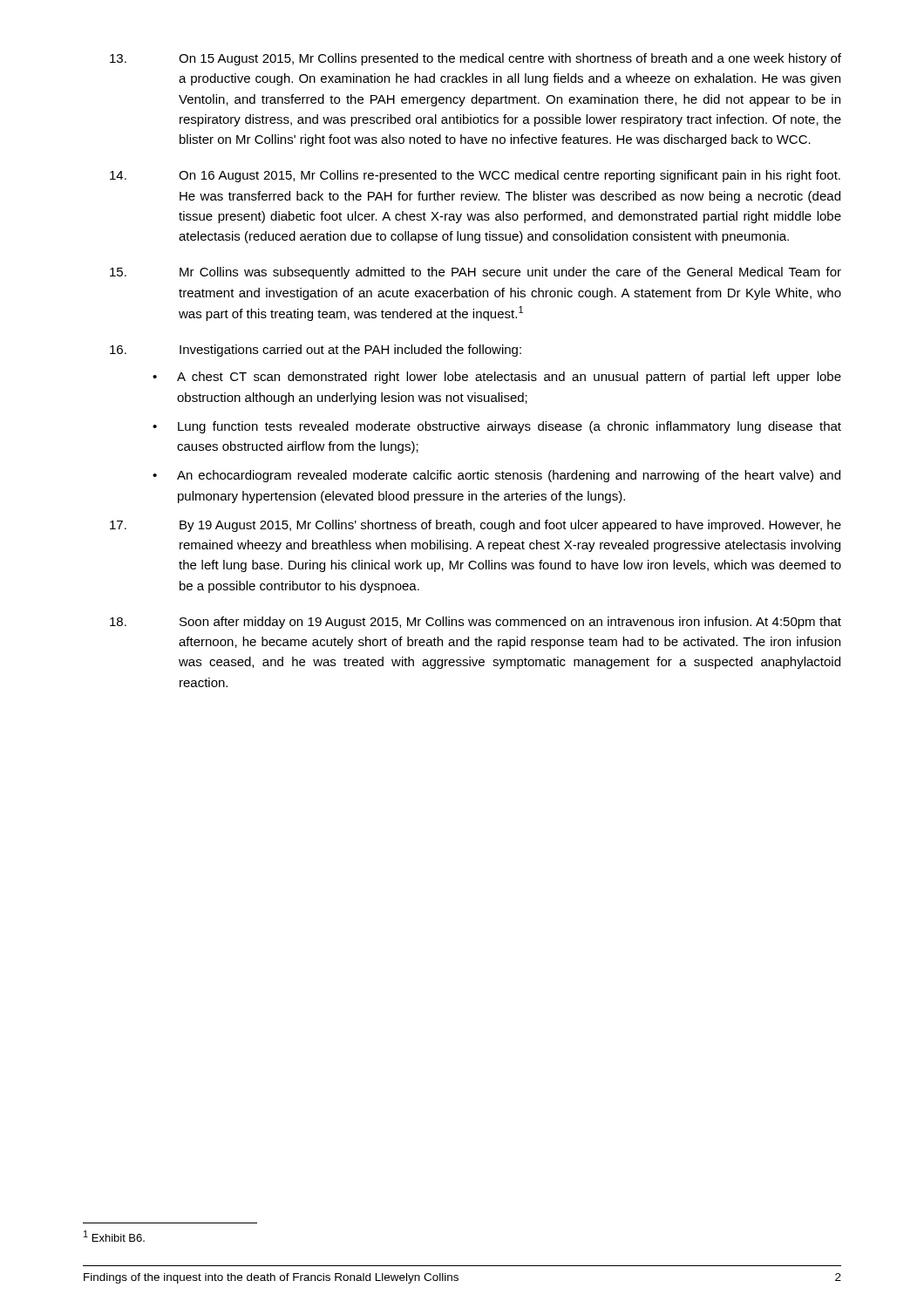
Task: Point to the region starting "16. Investigations carried out at the PAH"
Action: point(462,349)
